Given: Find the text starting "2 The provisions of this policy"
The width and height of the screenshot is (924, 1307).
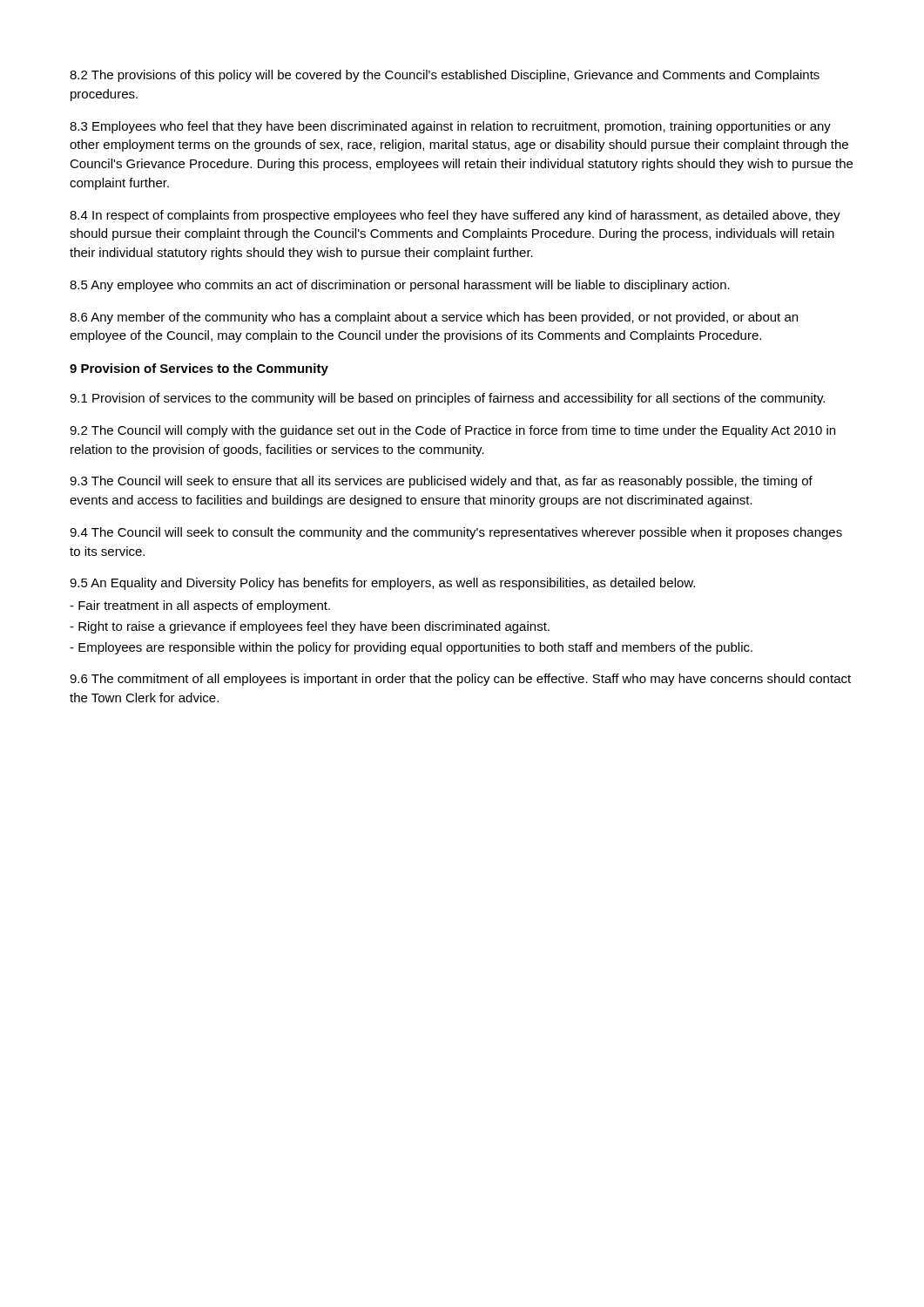Looking at the screenshot, I should (462, 205).
